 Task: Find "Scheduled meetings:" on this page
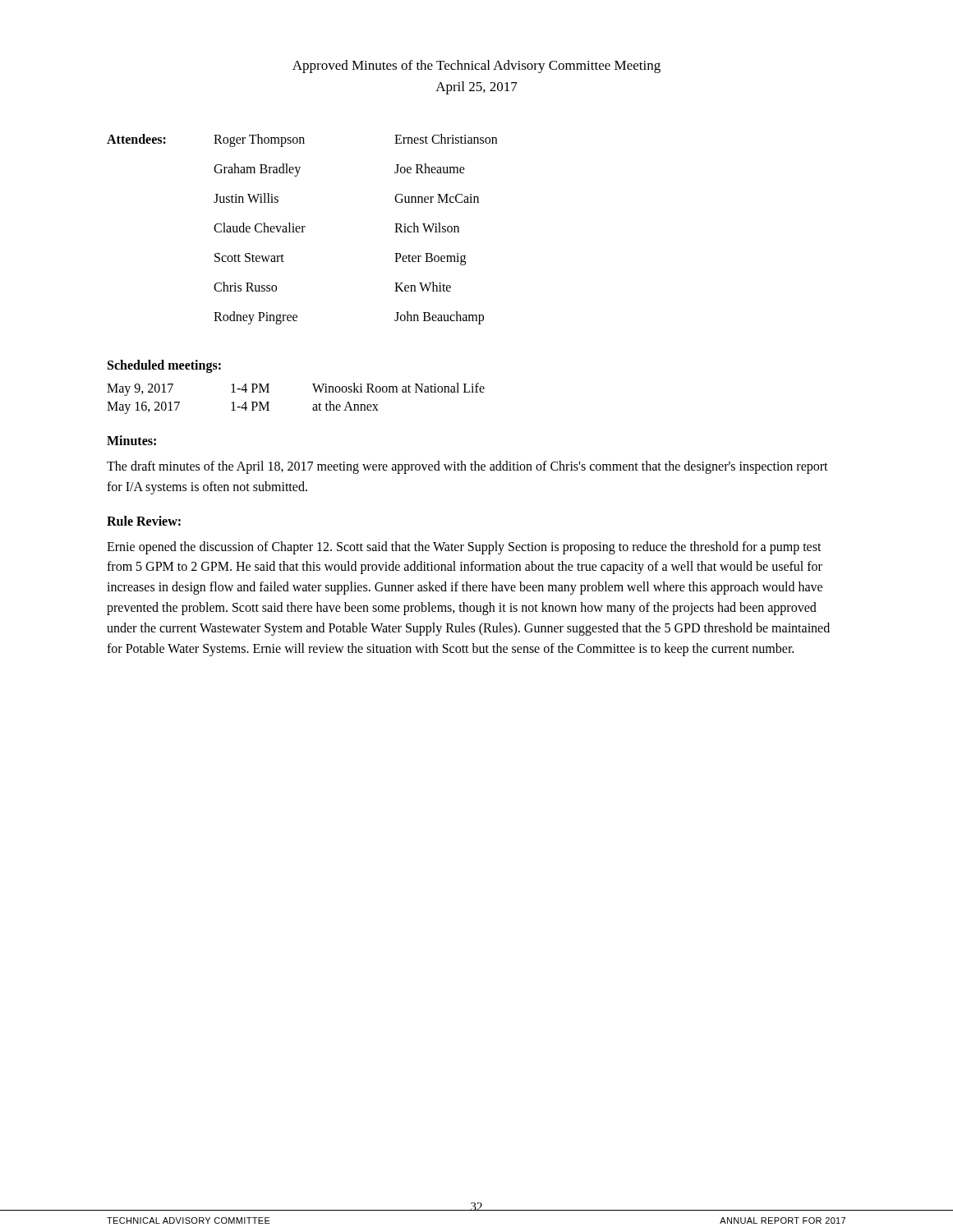164,365
